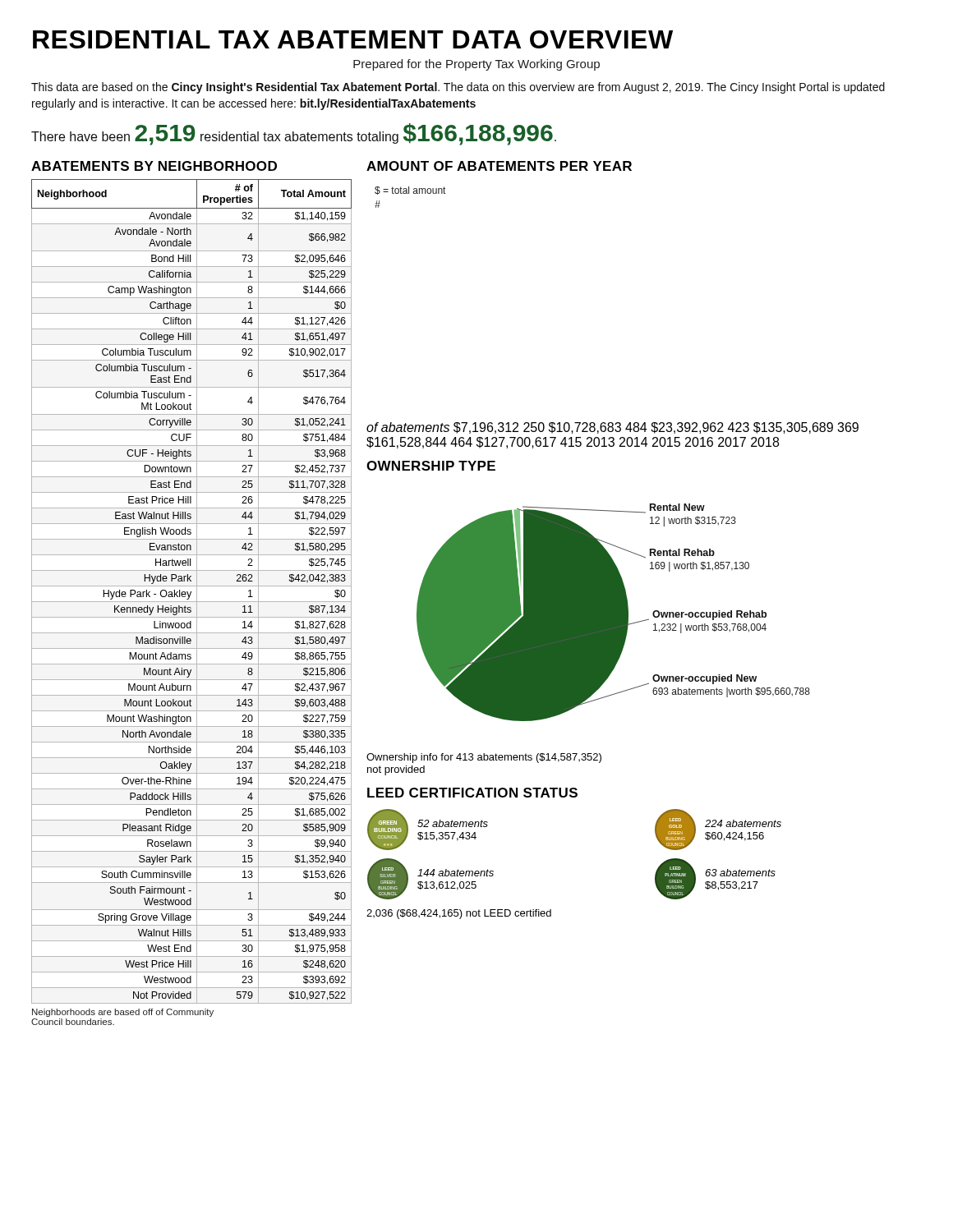This screenshot has height=1232, width=953.
Task: Point to the passage starting "LEED CERTIFICATION STATUS"
Action: [472, 793]
